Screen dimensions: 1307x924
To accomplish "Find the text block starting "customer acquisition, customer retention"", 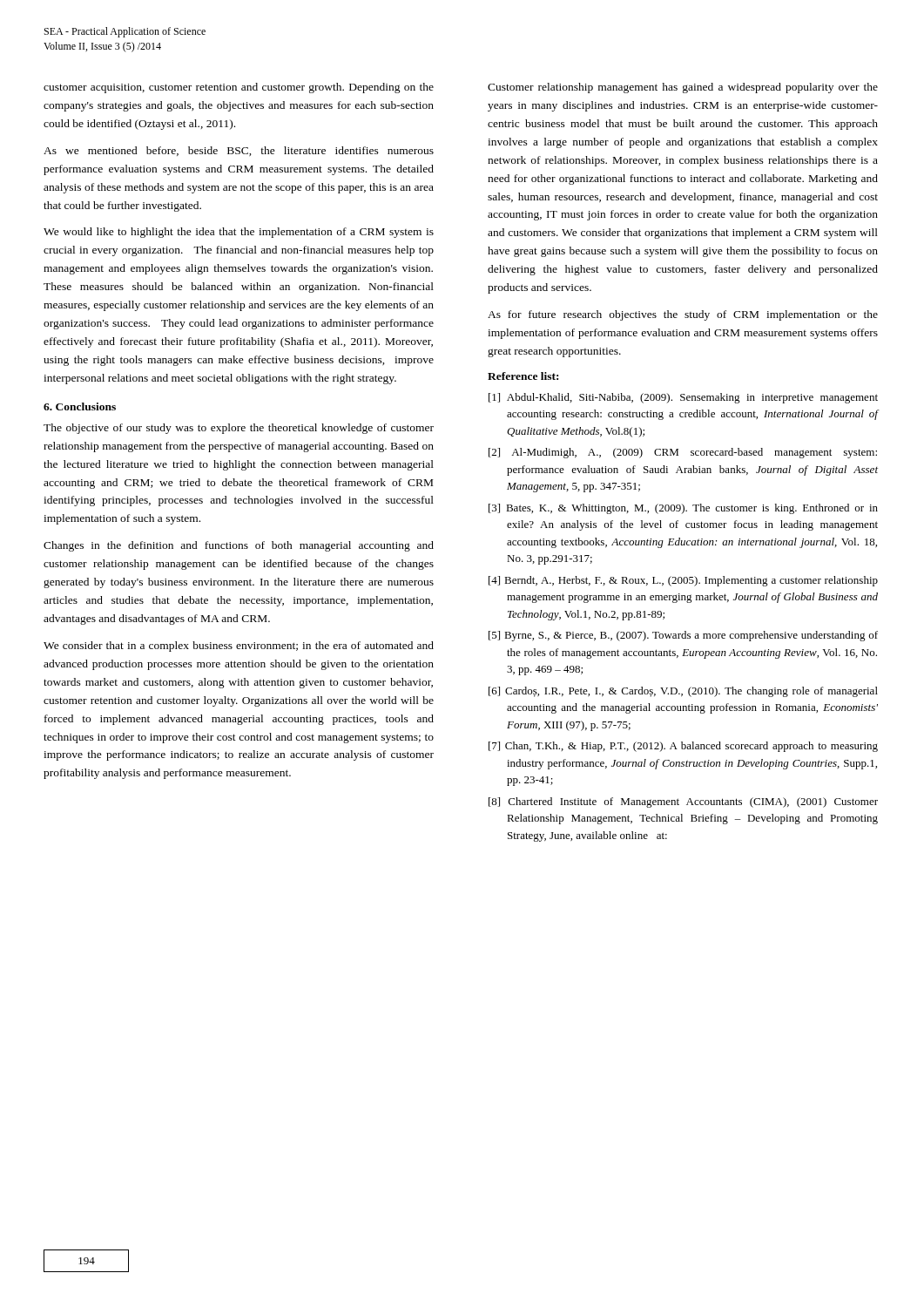I will 239,105.
